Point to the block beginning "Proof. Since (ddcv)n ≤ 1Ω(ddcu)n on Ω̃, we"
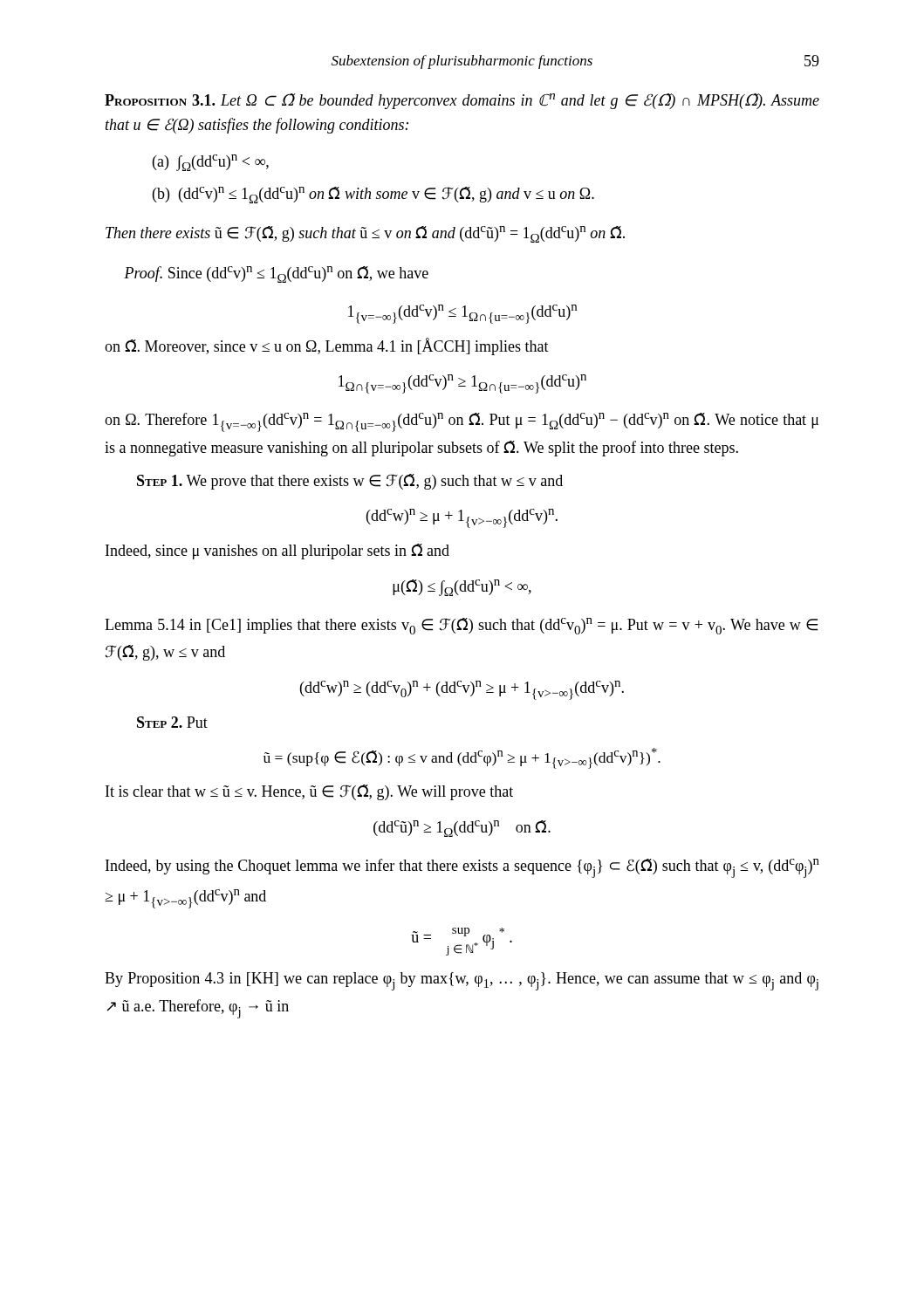924x1309 pixels. (x=267, y=273)
